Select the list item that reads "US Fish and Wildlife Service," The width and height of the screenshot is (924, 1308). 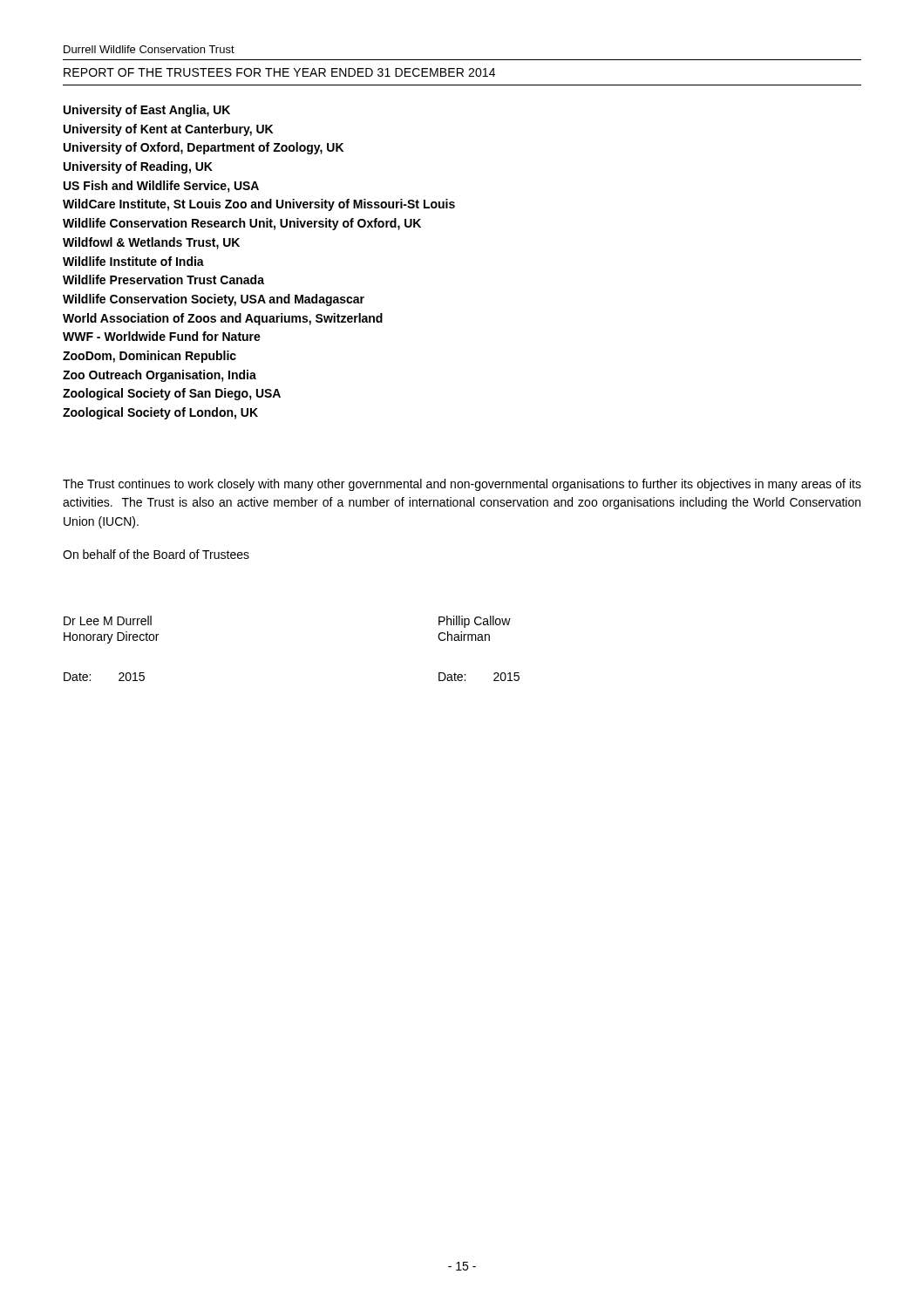[x=161, y=186]
